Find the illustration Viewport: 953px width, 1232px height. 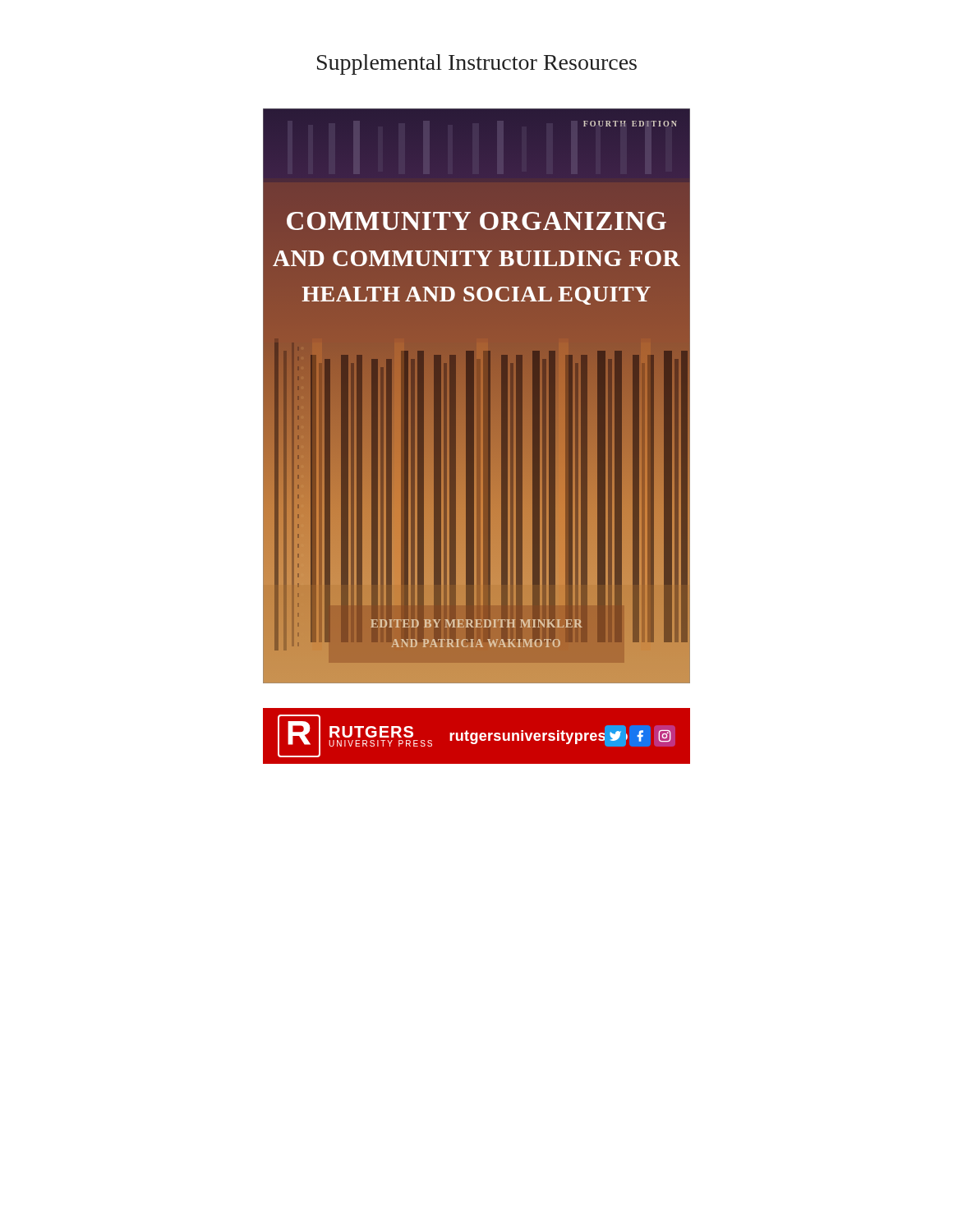pos(476,396)
